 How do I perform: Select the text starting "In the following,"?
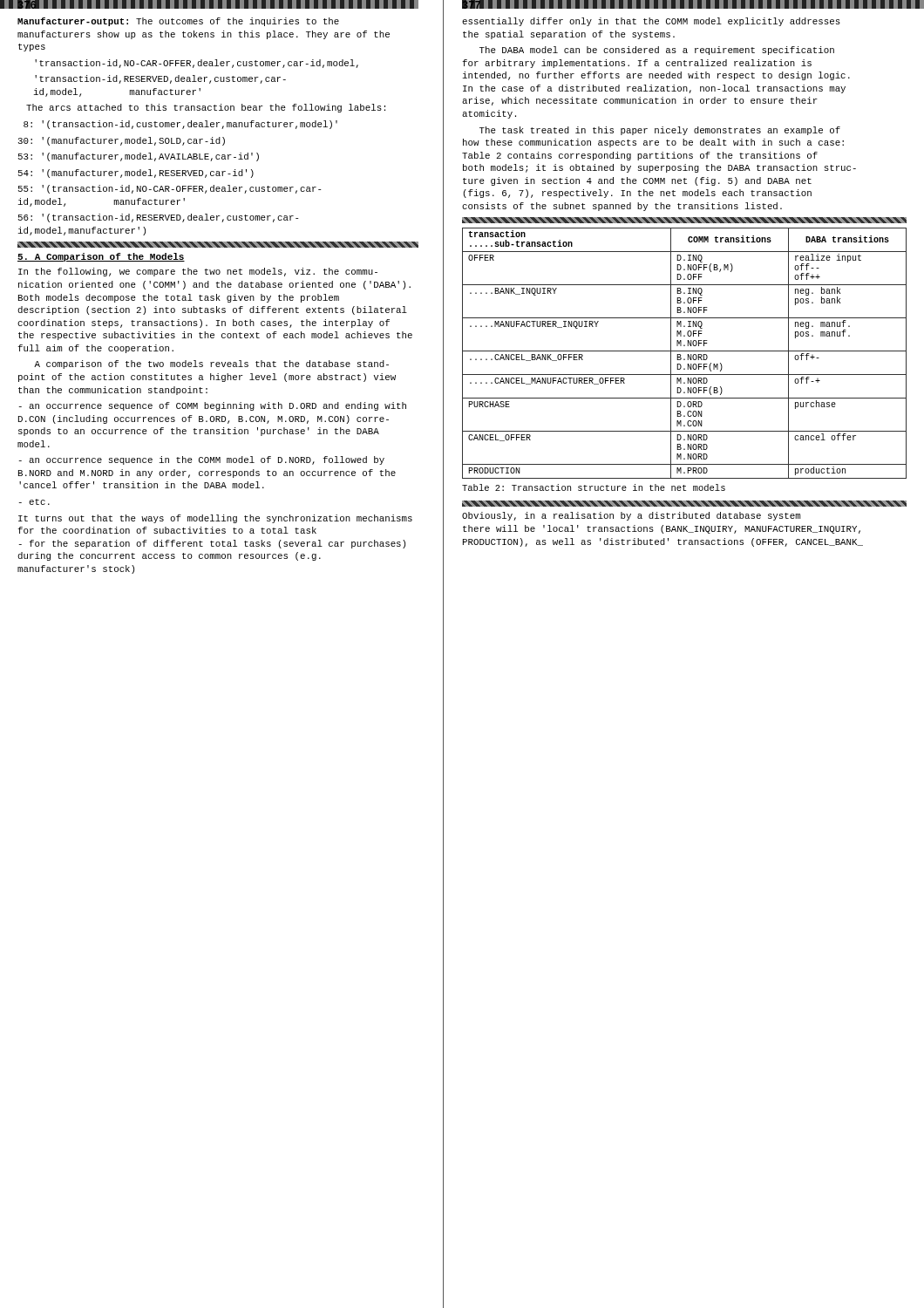[x=218, y=421]
